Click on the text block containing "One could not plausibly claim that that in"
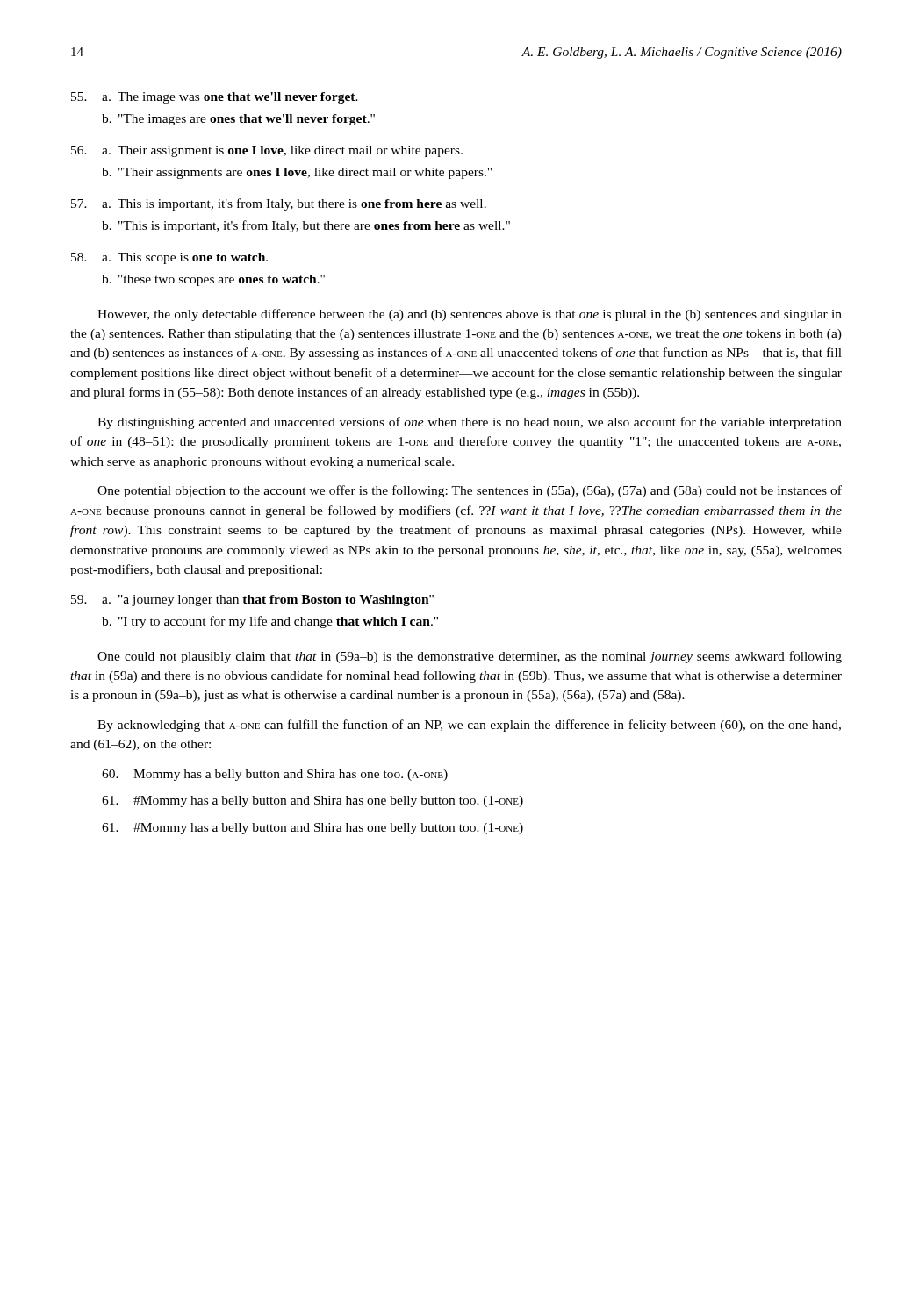 [456, 675]
